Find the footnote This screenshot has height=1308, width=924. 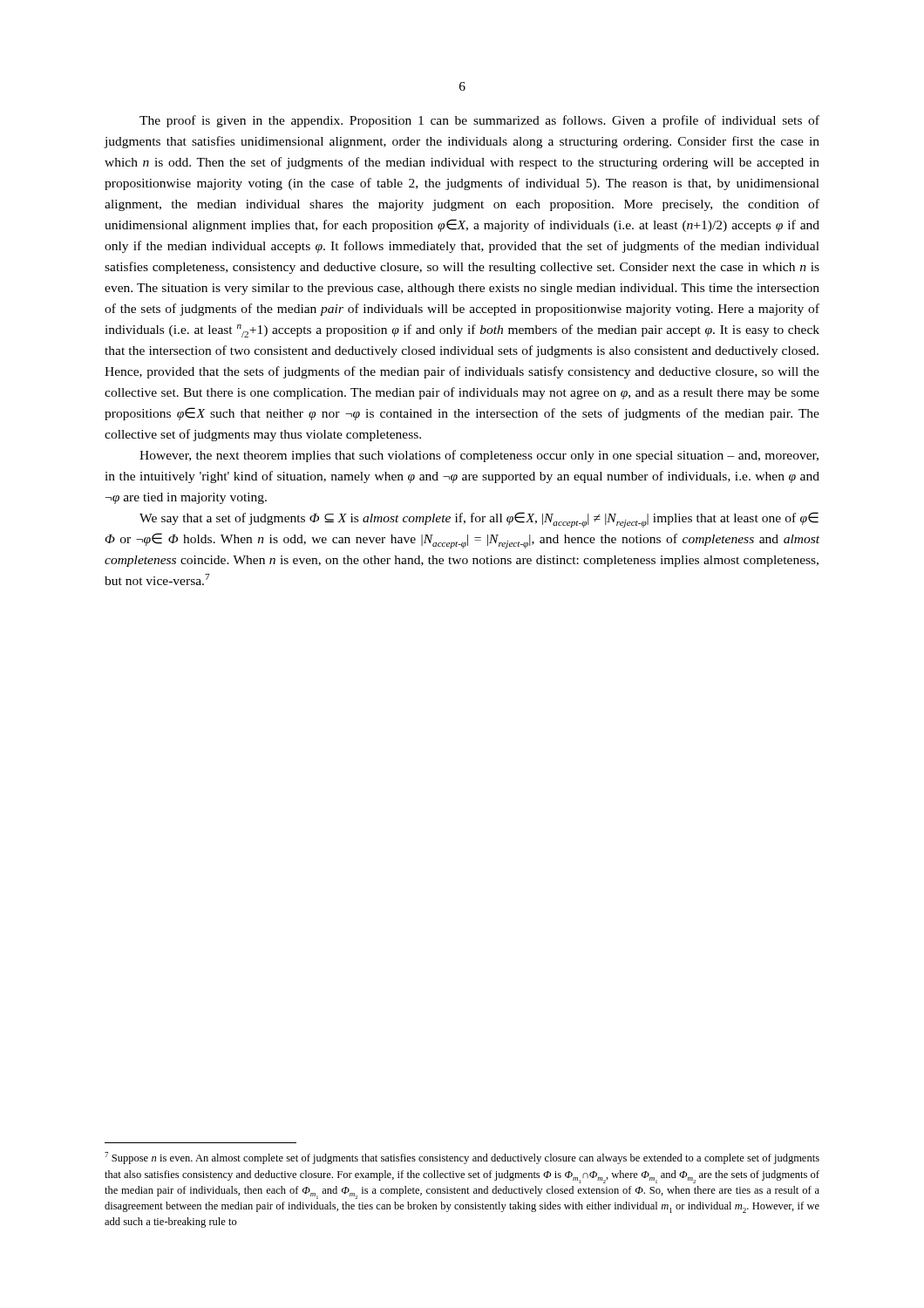tap(462, 1186)
